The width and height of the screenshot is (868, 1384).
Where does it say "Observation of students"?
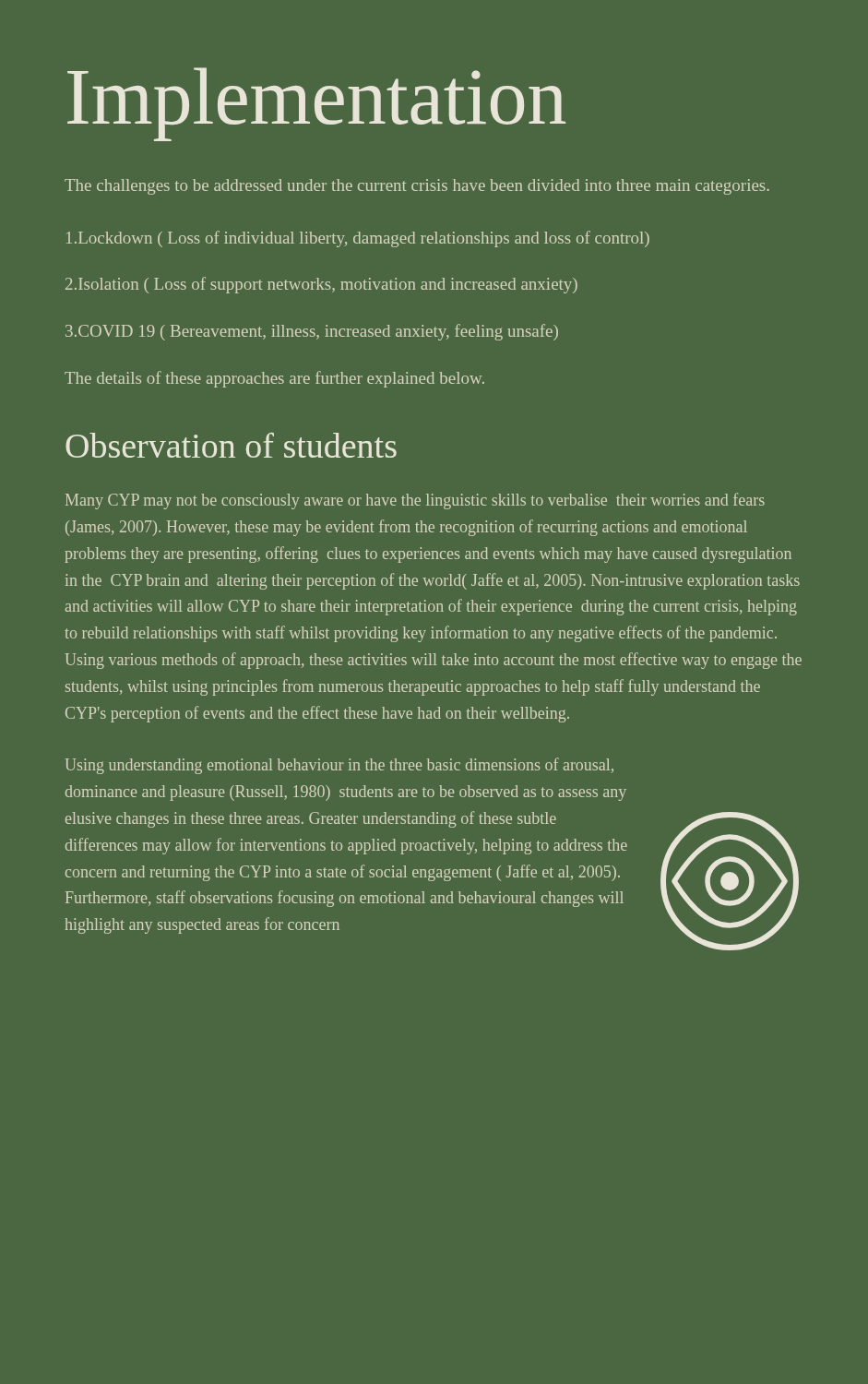231,445
